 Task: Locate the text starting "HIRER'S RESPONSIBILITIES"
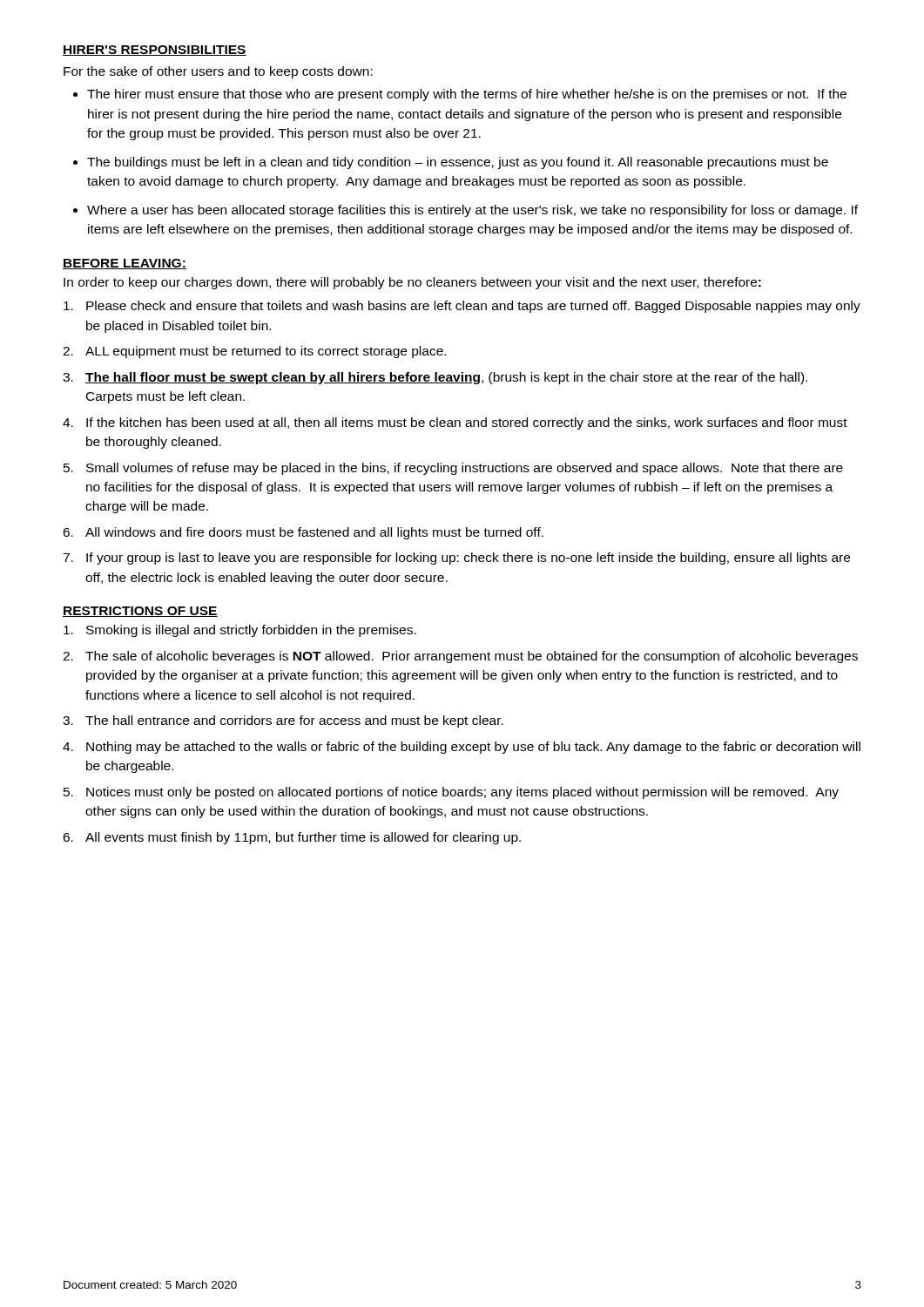tap(154, 49)
